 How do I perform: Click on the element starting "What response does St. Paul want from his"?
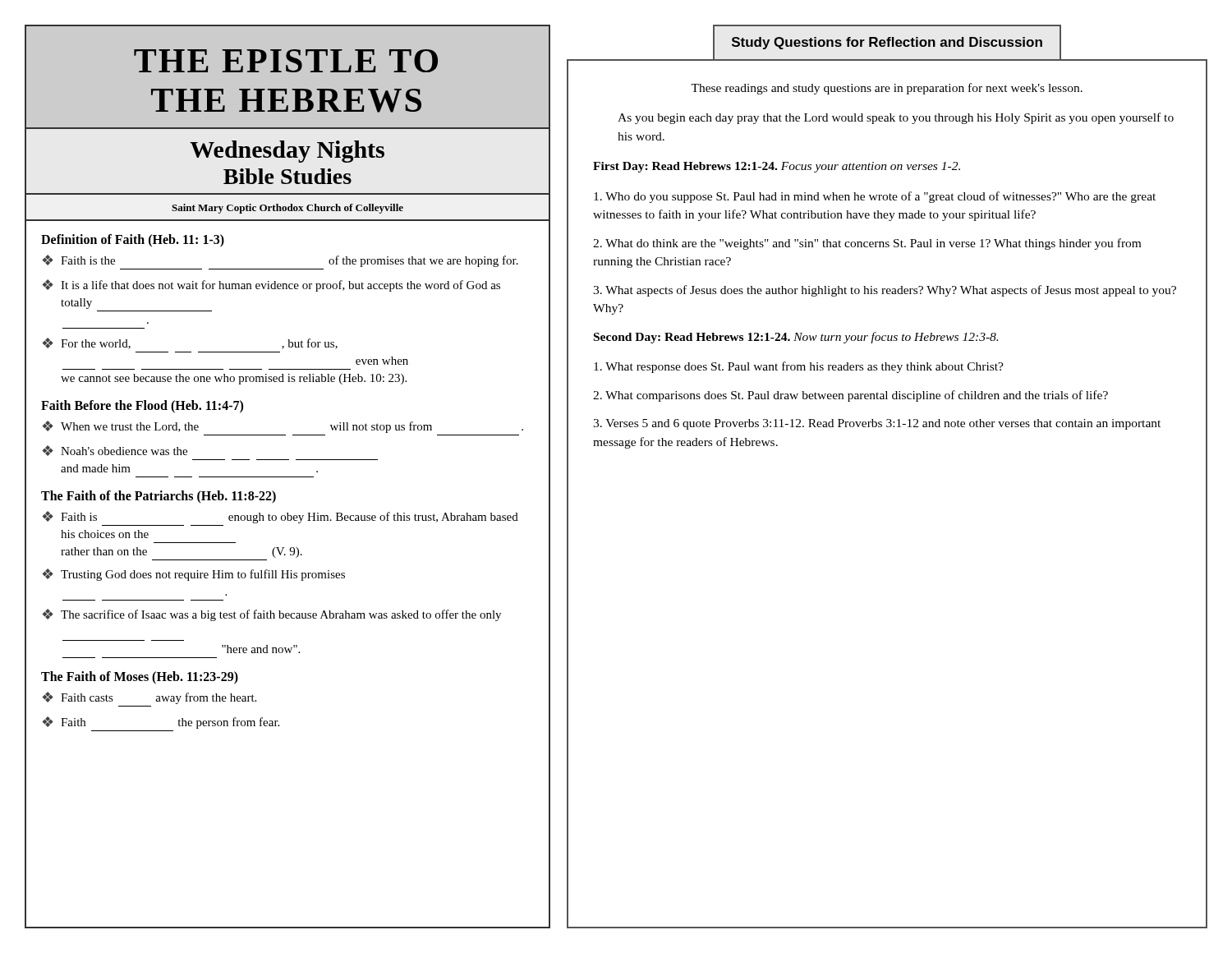coord(798,366)
